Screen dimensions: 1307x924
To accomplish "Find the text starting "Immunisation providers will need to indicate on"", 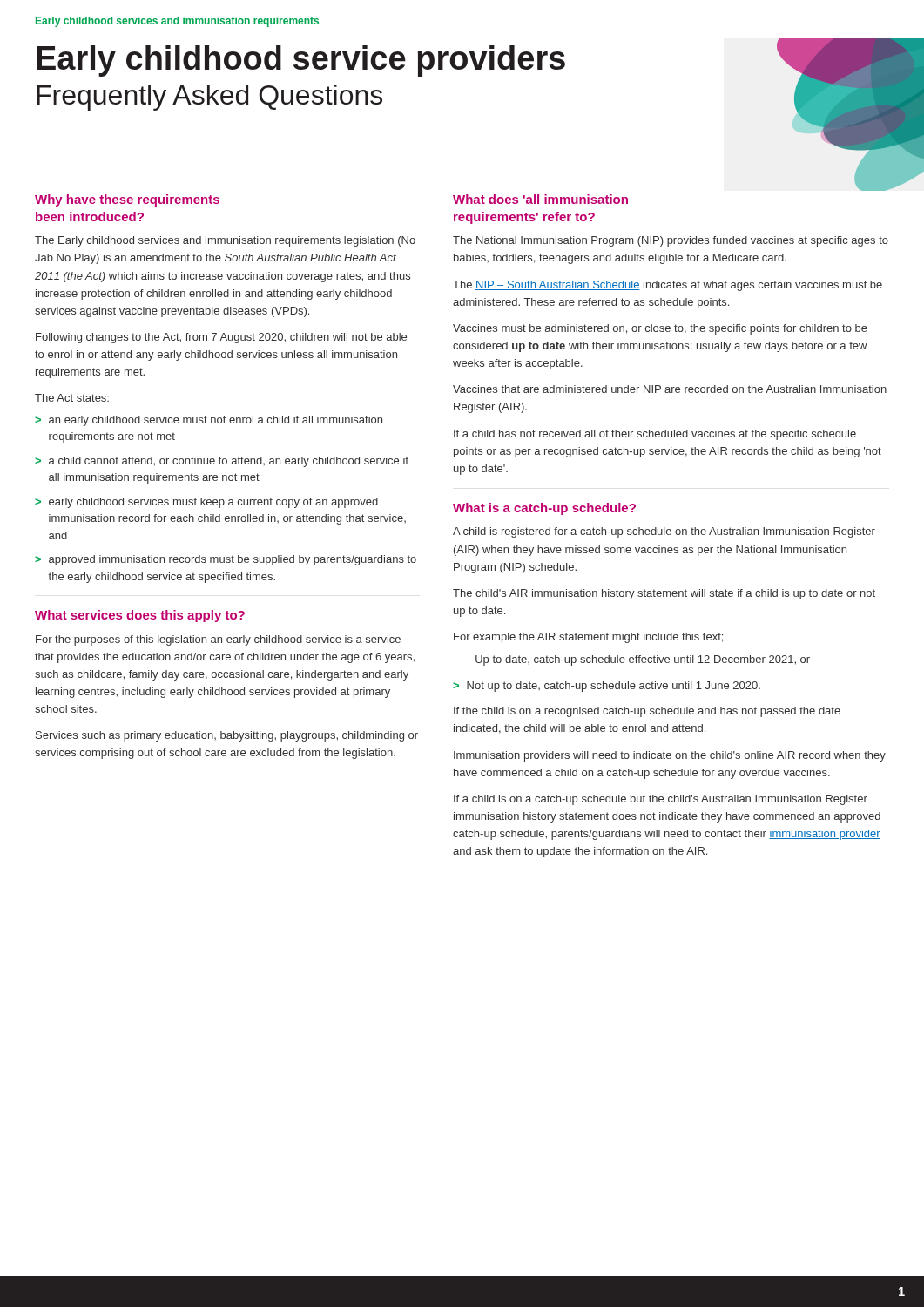I will (x=671, y=764).
